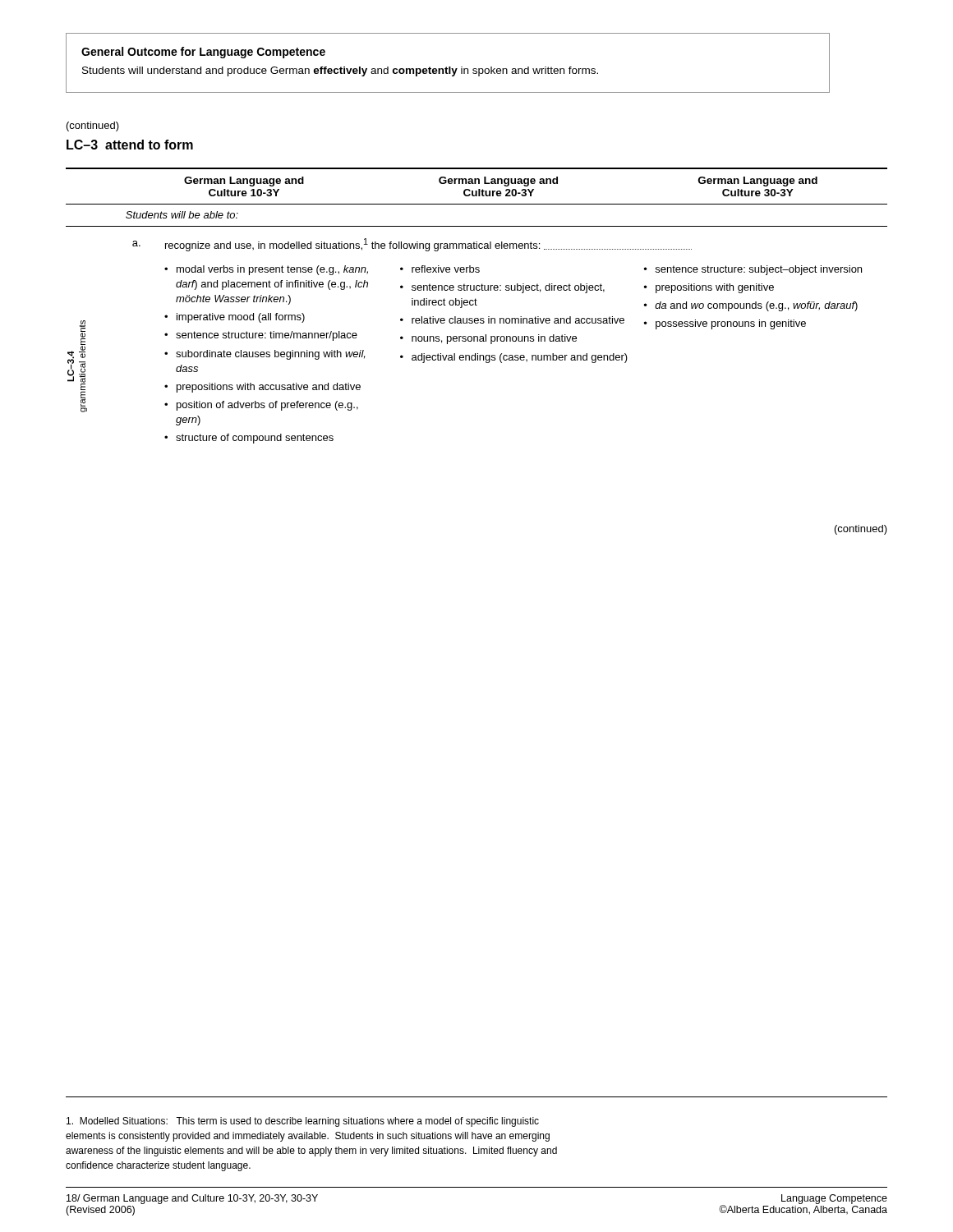The width and height of the screenshot is (953, 1232).
Task: Locate the table with the text "German Language and Culture 10-3Y"
Action: click(476, 337)
